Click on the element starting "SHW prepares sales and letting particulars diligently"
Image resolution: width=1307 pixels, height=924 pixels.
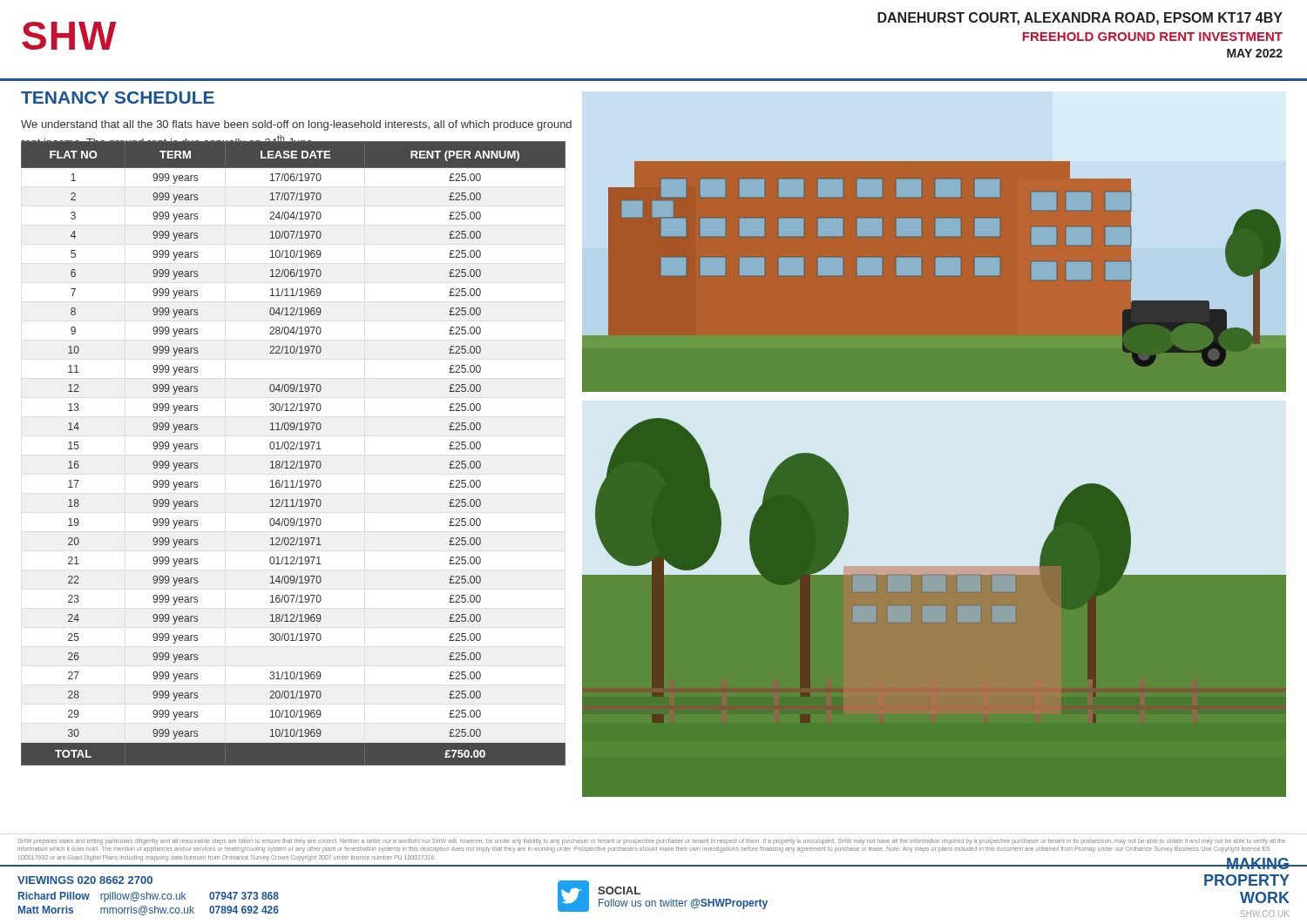652,849
